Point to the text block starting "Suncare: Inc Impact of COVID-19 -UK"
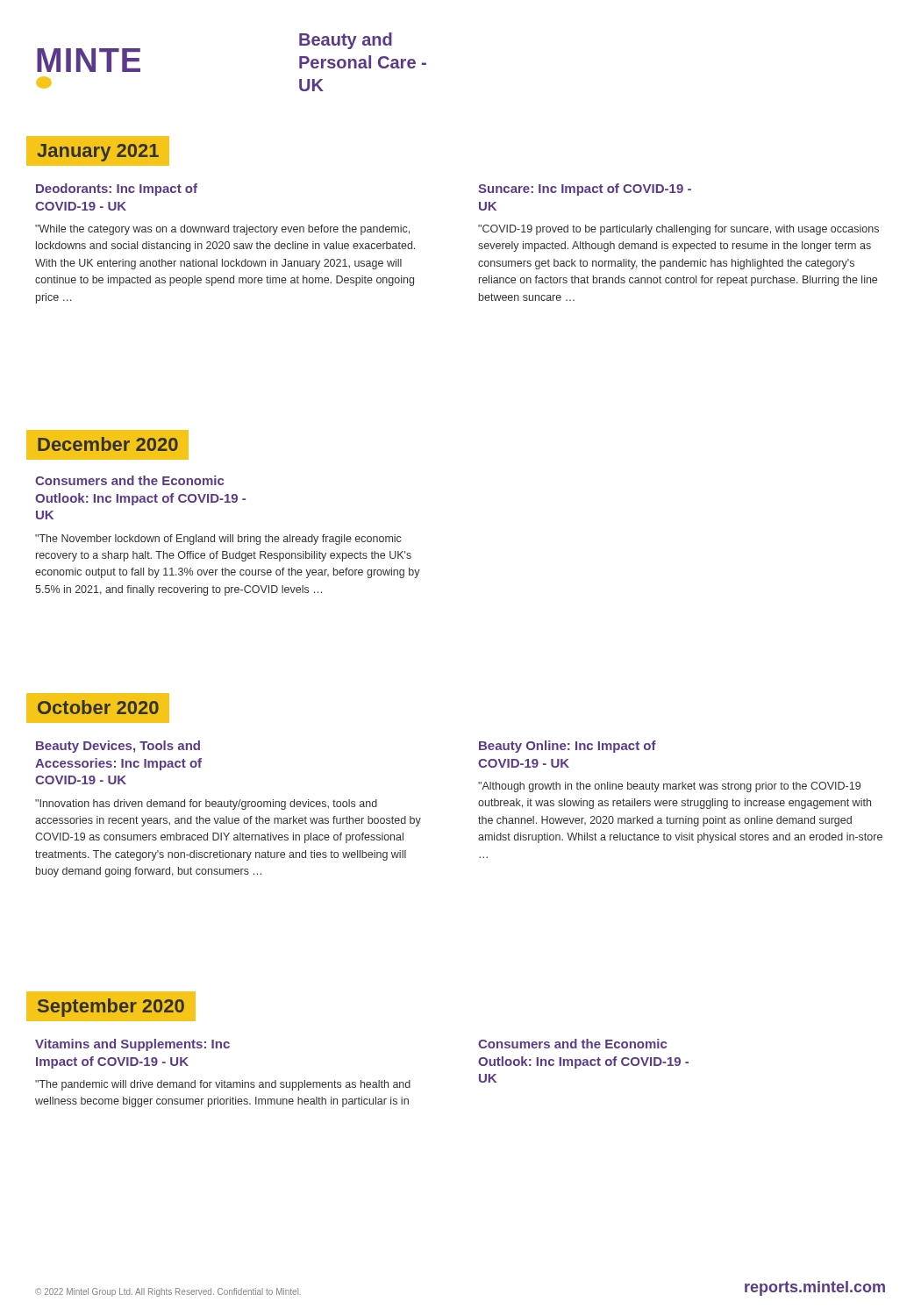Viewport: 921px width, 1316px height. (682, 197)
